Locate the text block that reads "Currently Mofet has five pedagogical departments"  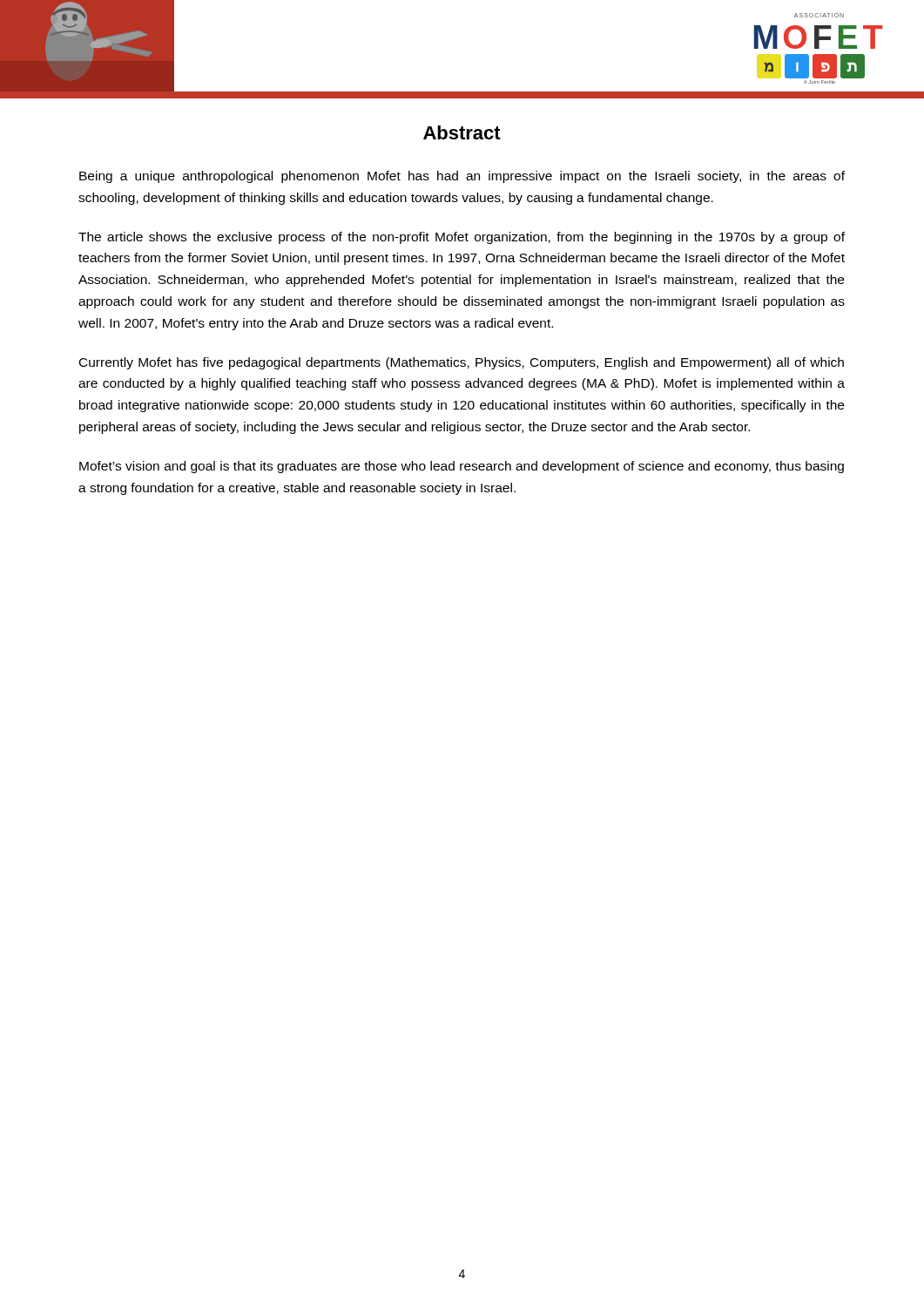462,394
